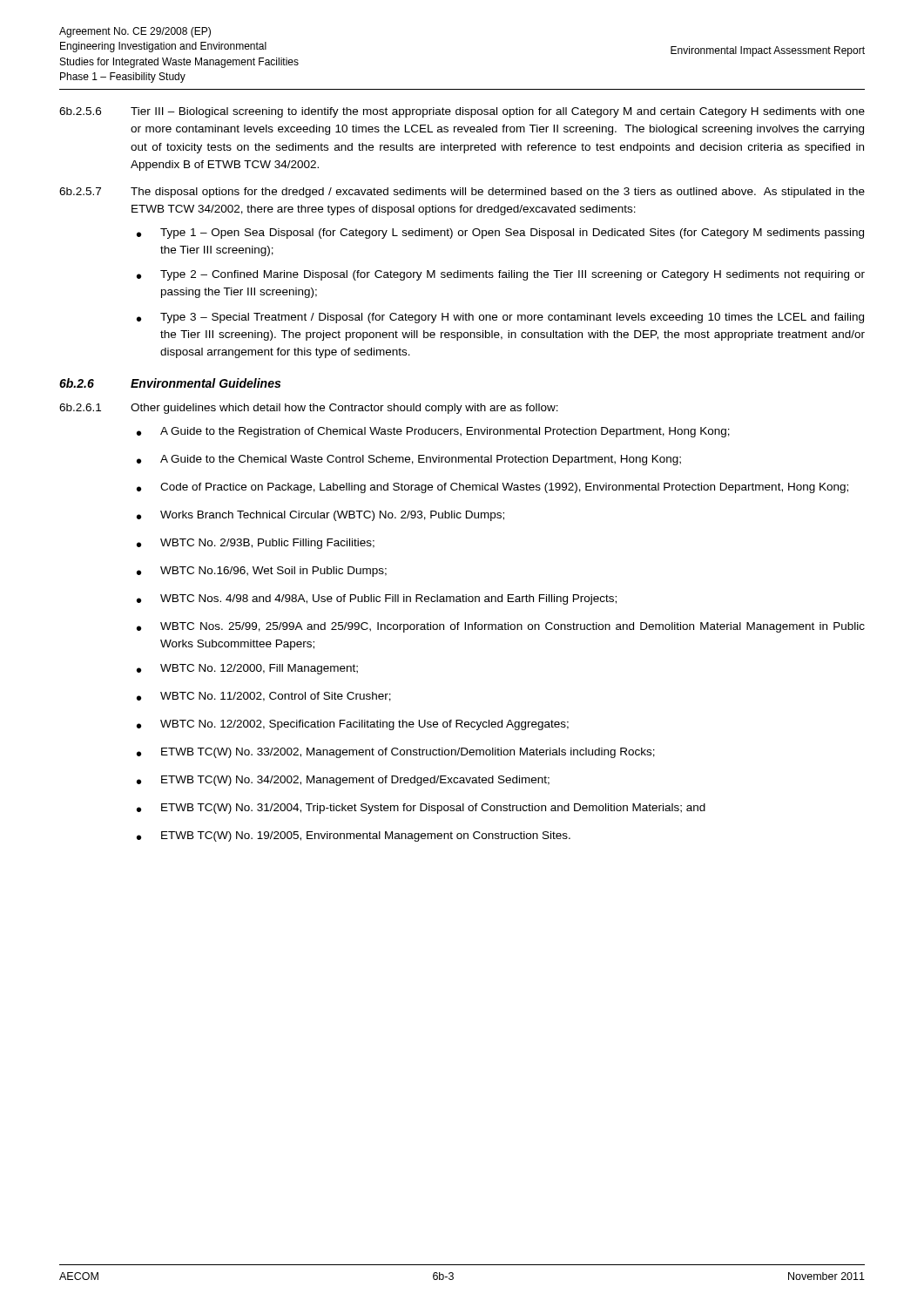Click on the region starting "• WBTC Nos. 25/99, 25/99A and 25/99C,"
Image resolution: width=924 pixels, height=1307 pixels.
point(498,635)
